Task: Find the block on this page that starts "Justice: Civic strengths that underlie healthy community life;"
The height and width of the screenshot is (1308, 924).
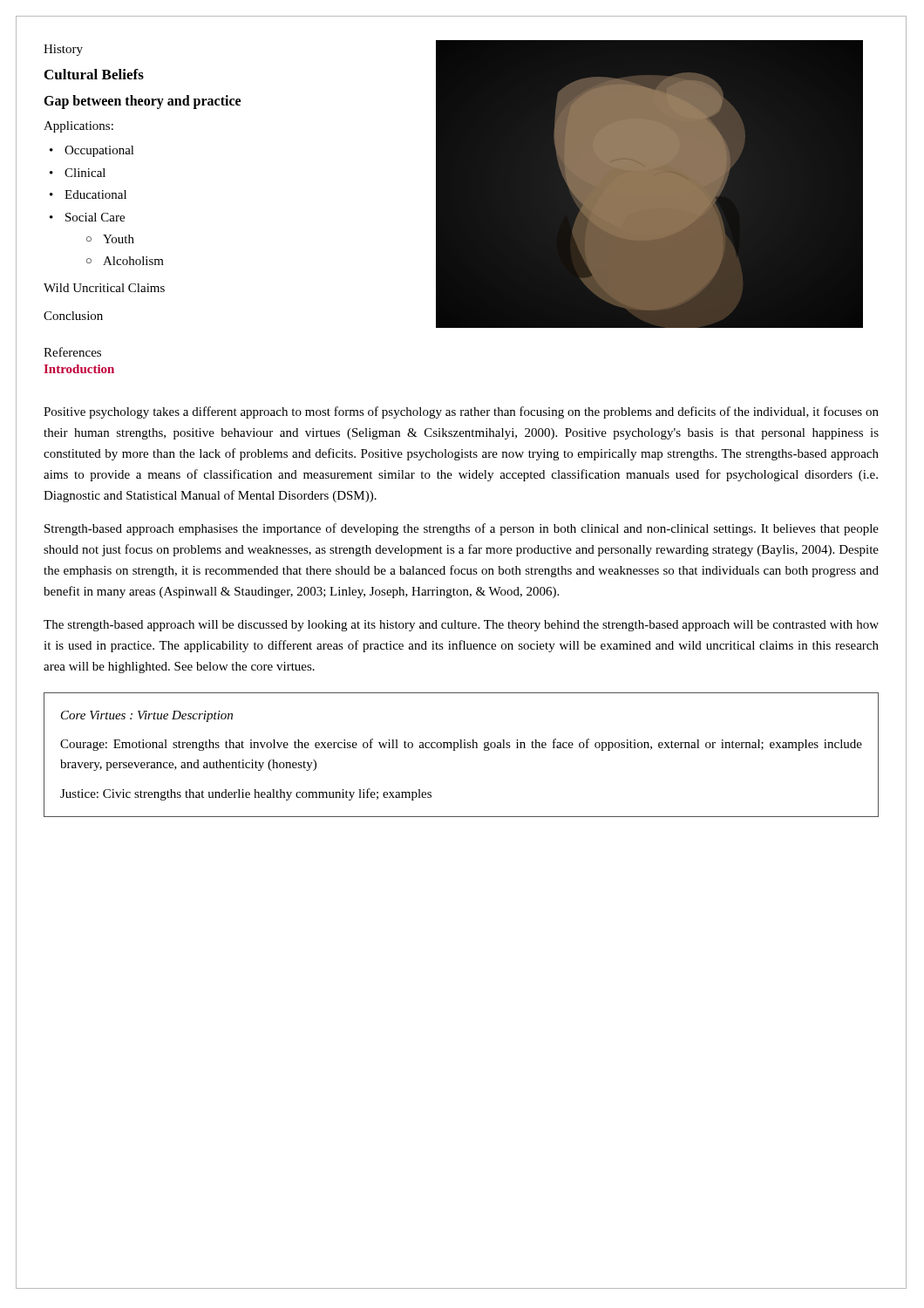Action: point(246,793)
